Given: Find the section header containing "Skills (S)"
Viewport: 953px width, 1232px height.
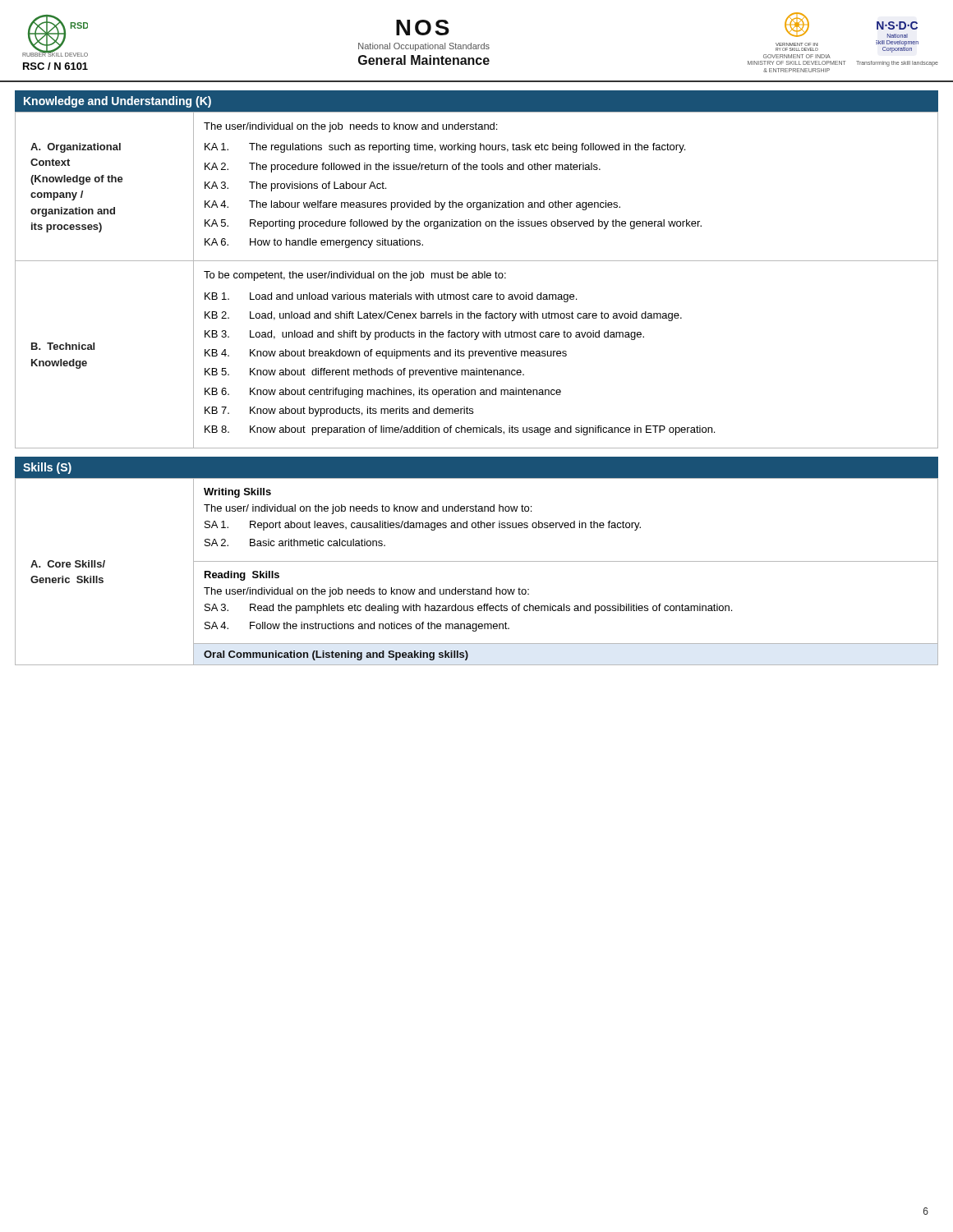Looking at the screenshot, I should (x=47, y=467).
